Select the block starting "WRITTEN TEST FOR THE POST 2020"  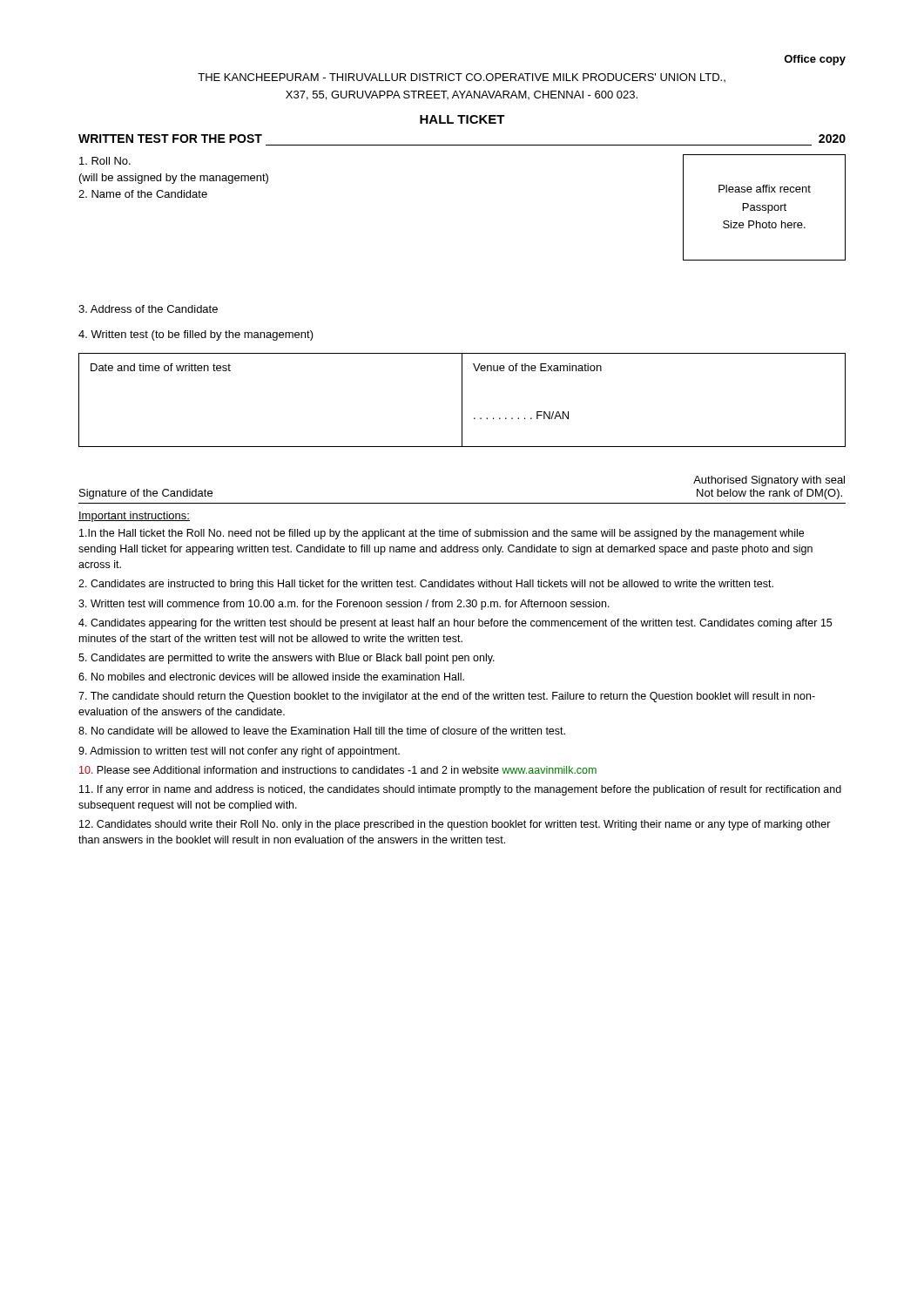pos(462,139)
